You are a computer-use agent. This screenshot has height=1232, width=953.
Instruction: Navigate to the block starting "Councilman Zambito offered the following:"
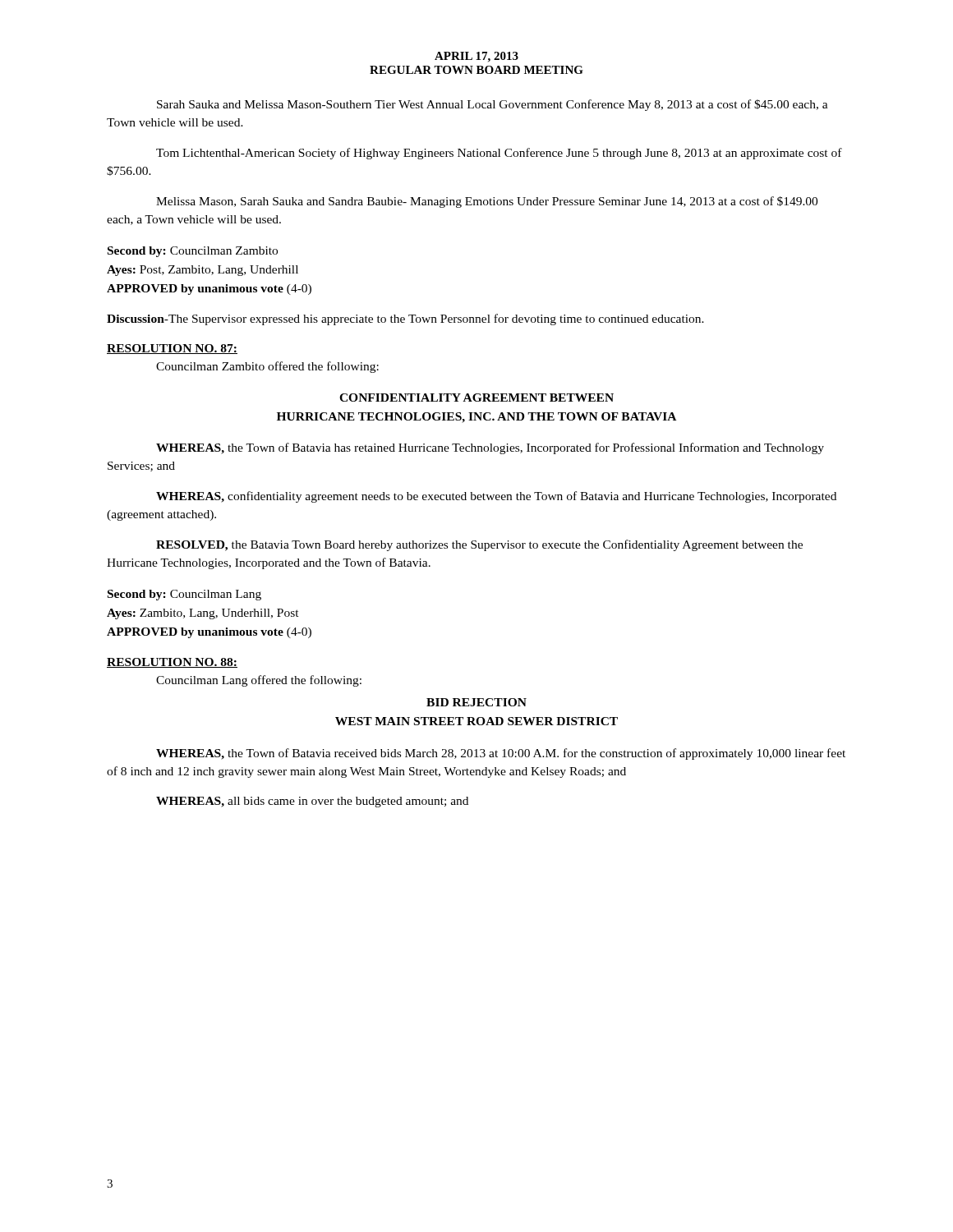point(268,366)
